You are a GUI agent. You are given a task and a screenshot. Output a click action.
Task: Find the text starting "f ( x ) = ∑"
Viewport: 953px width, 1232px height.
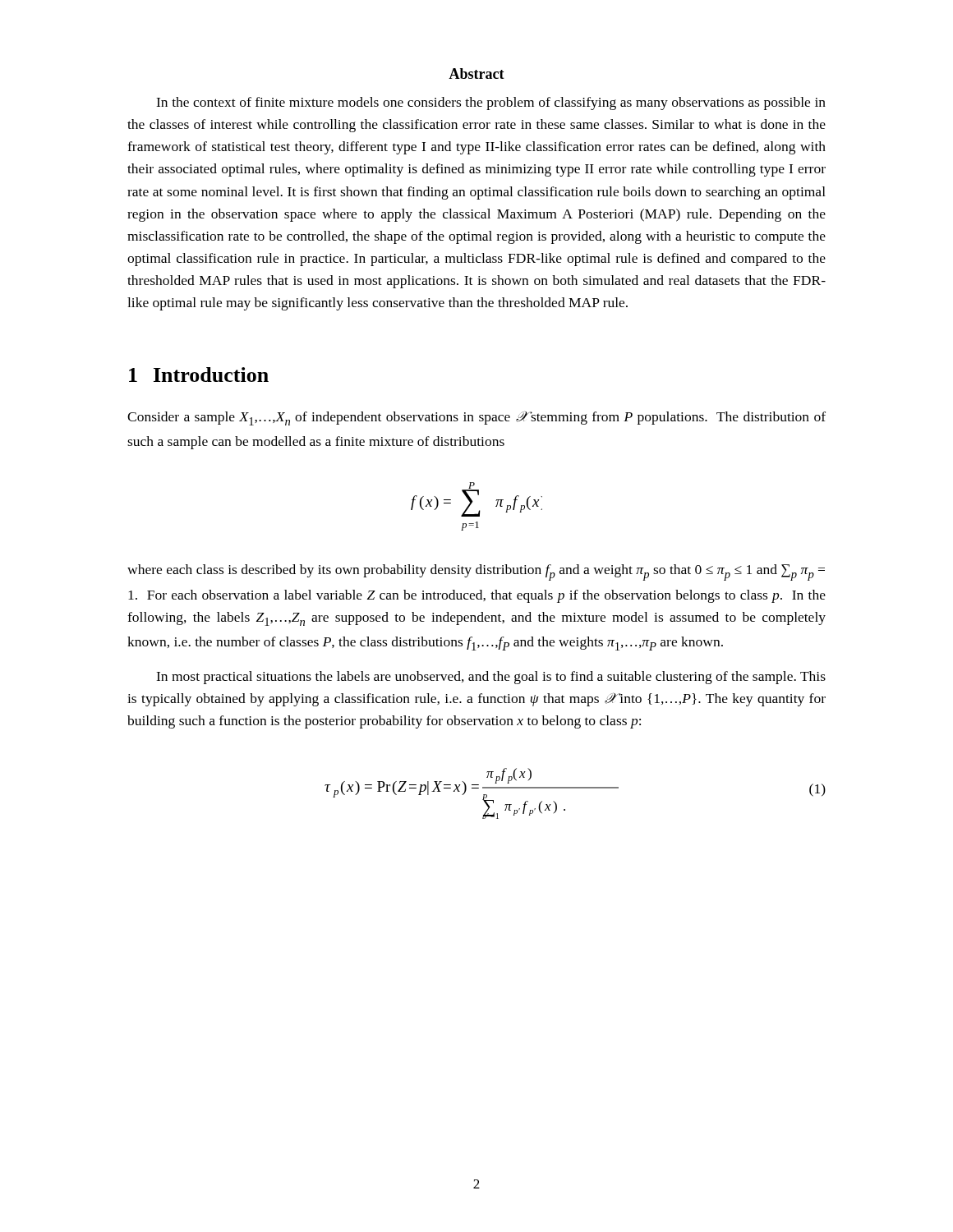(x=478, y=505)
